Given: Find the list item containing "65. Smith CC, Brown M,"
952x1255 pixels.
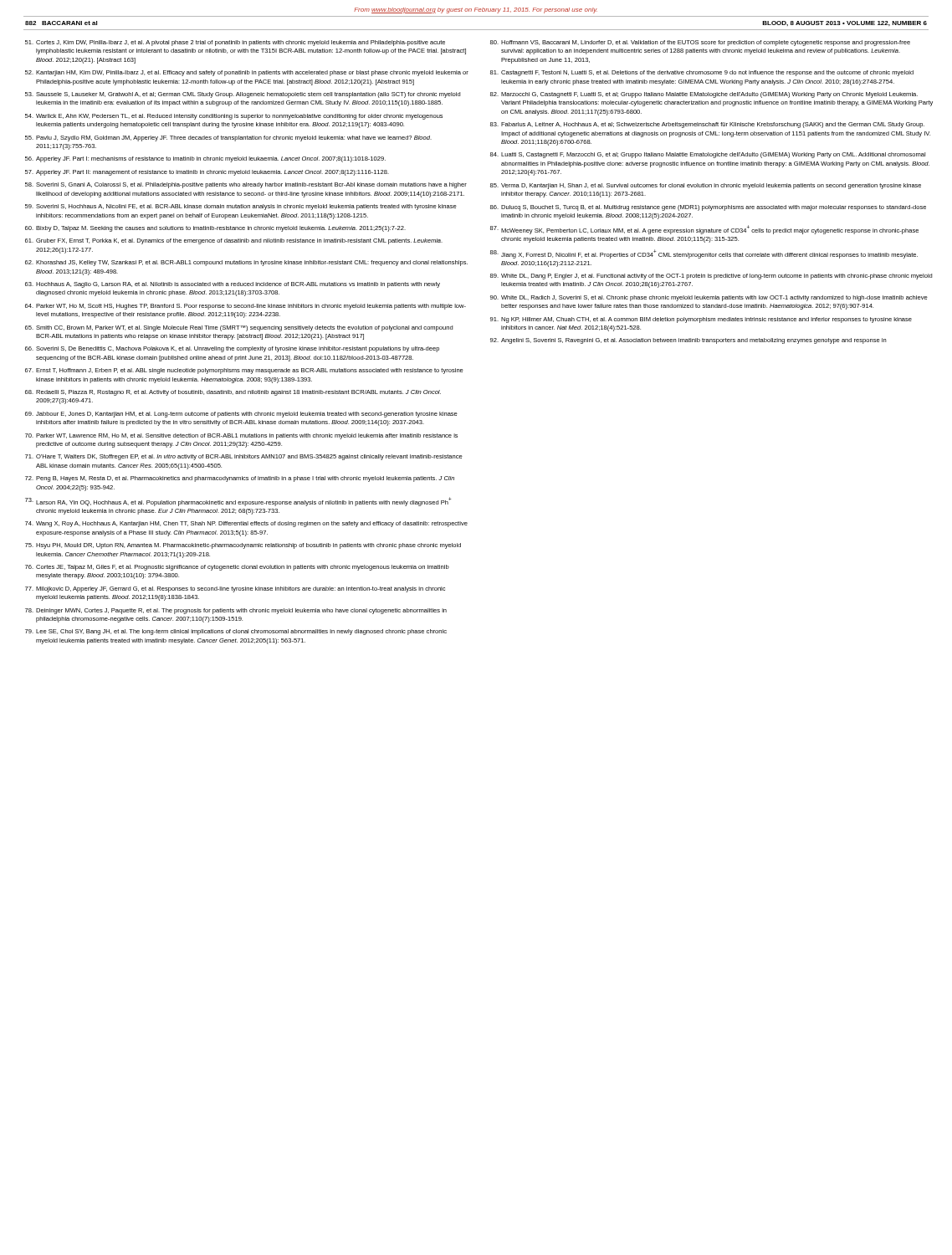Looking at the screenshot, I should click(x=243, y=332).
